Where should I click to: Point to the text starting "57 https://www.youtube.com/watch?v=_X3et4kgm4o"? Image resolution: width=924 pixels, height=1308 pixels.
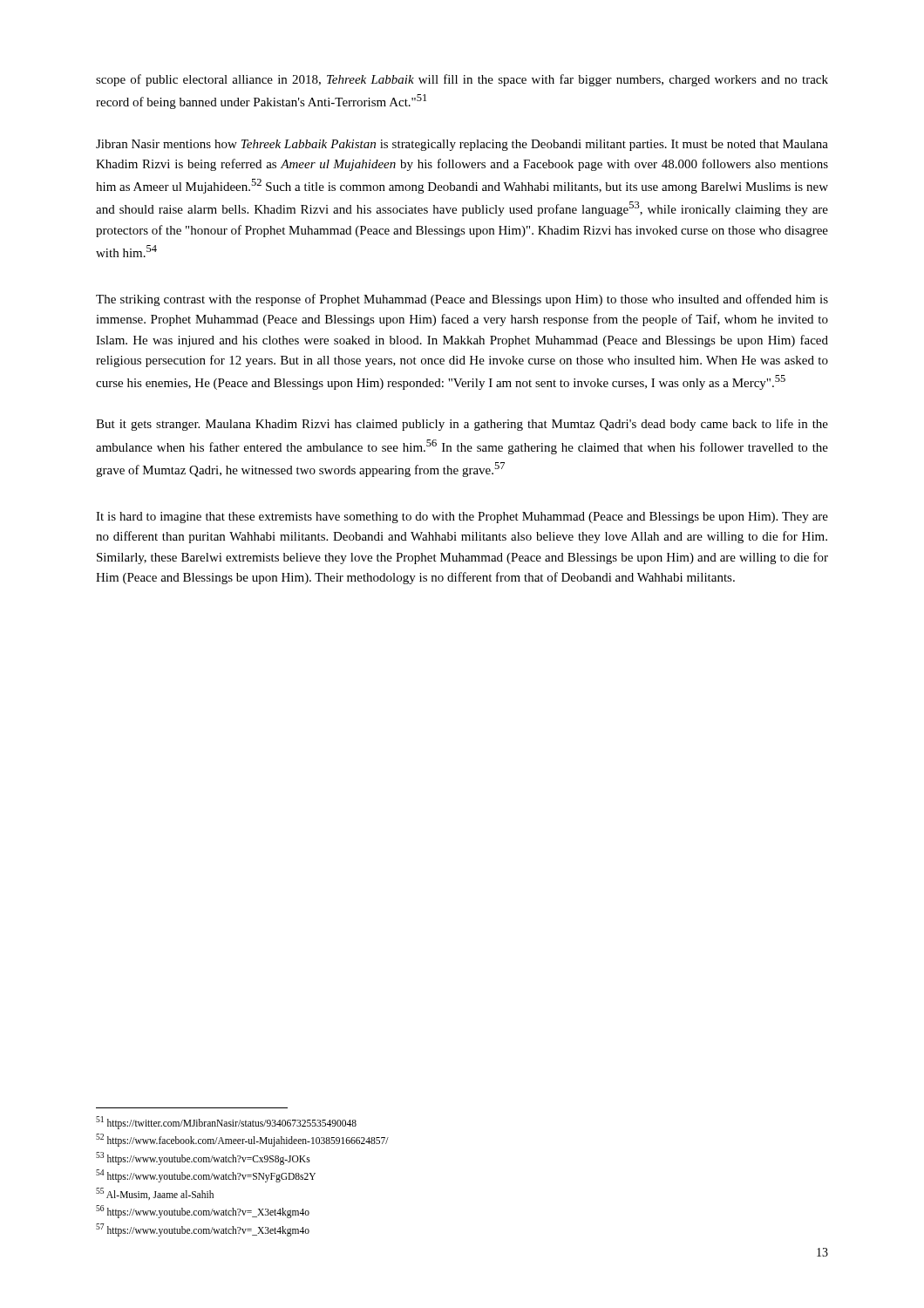click(x=203, y=1228)
